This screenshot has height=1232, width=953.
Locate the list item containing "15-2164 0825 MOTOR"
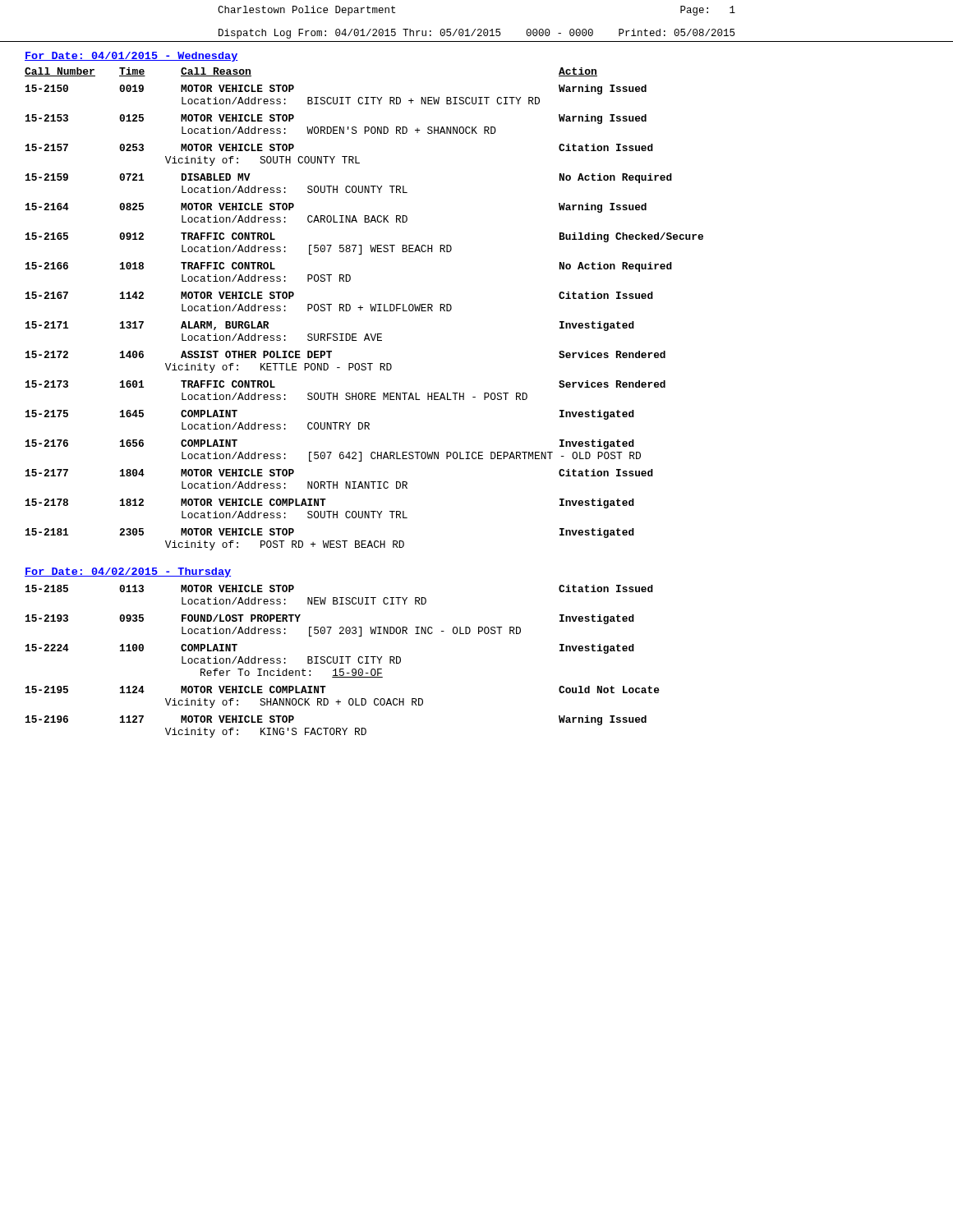point(336,213)
